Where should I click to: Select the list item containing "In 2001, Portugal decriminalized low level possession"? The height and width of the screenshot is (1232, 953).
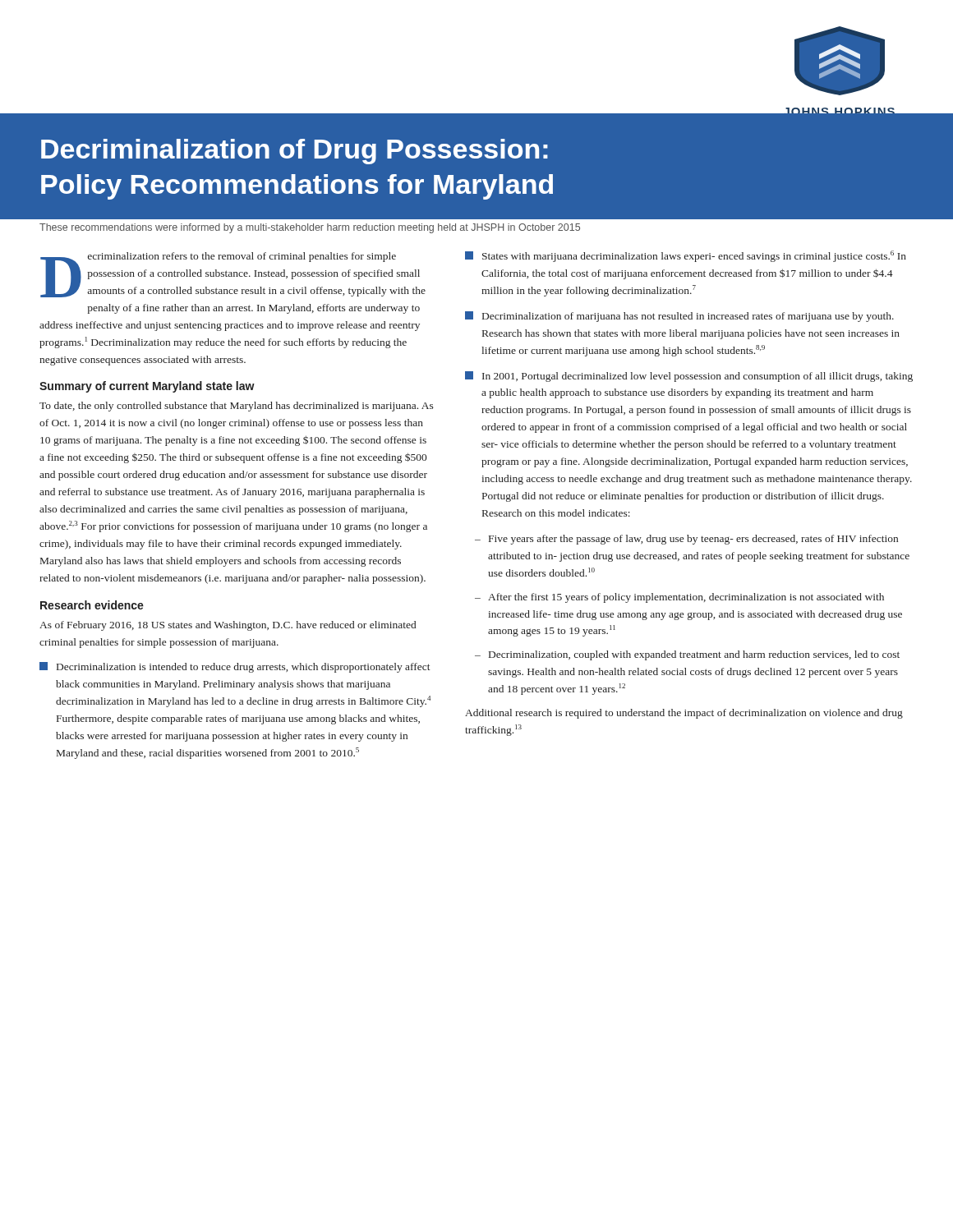[x=689, y=445]
